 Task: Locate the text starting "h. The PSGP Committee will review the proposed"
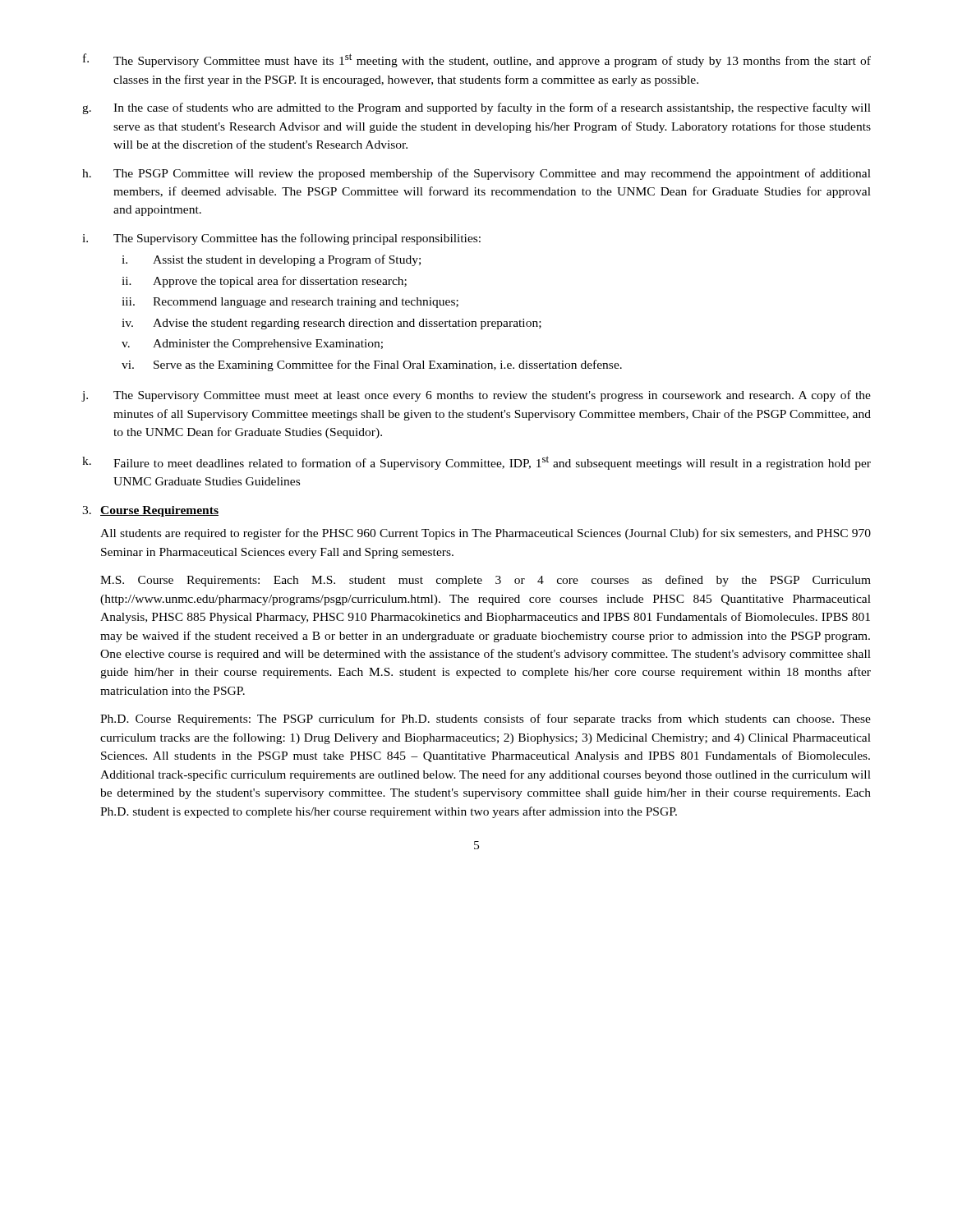pyautogui.click(x=476, y=192)
